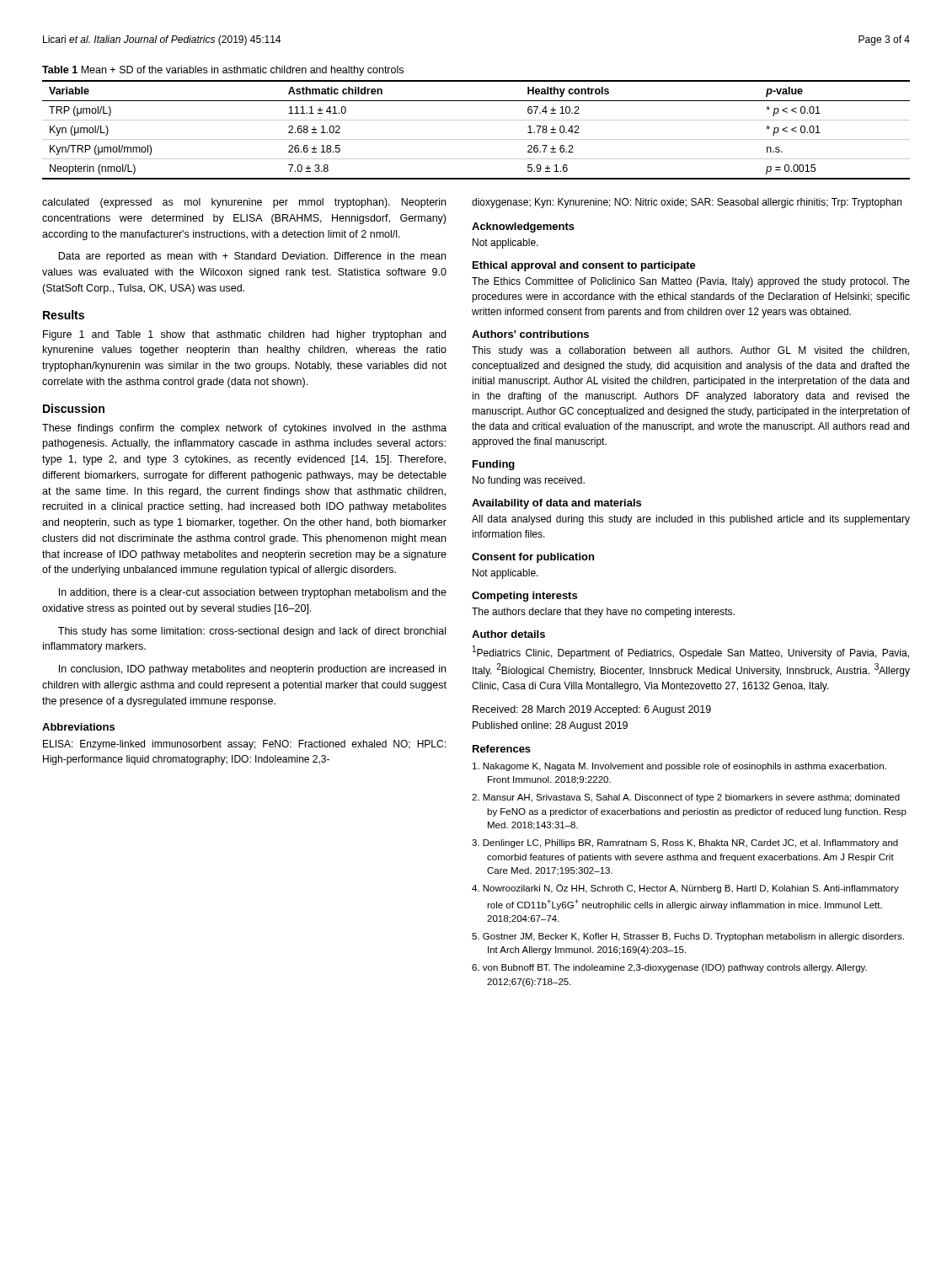Point to the block beginning "calculated (expressed as mol kynurenine per mmol tryptophan)."
Viewport: 952px width, 1264px height.
(244, 245)
